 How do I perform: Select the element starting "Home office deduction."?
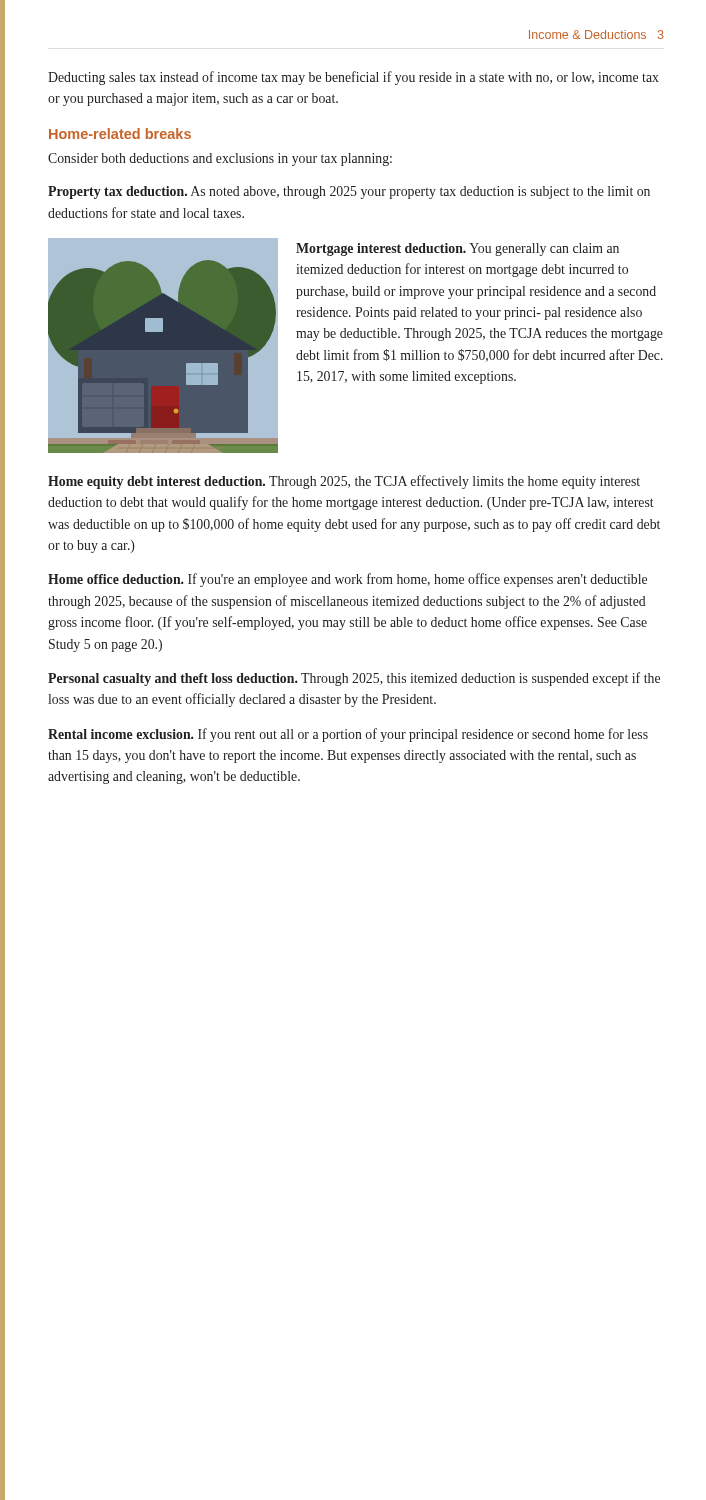348,612
